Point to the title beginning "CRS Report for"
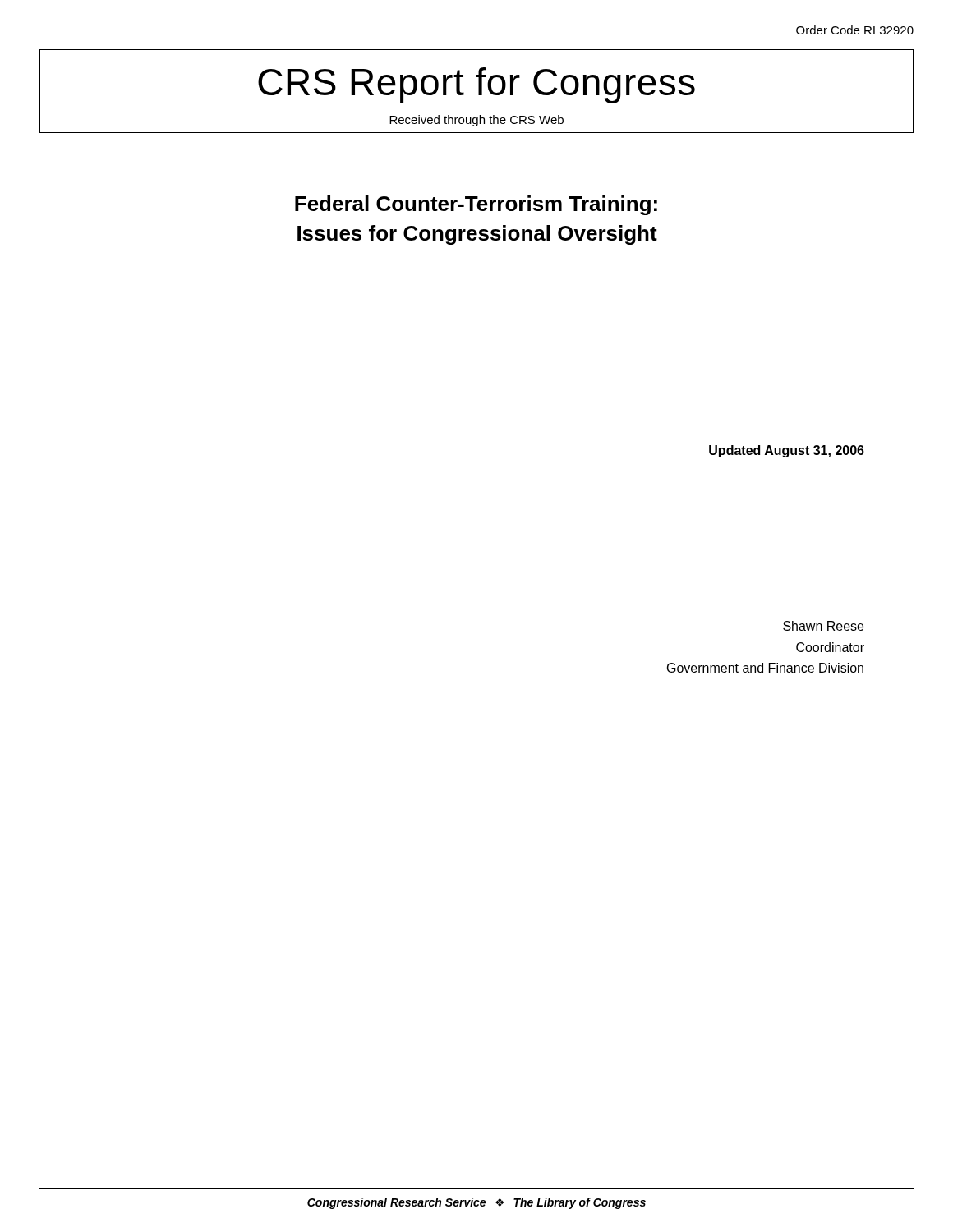The height and width of the screenshot is (1232, 953). (476, 91)
